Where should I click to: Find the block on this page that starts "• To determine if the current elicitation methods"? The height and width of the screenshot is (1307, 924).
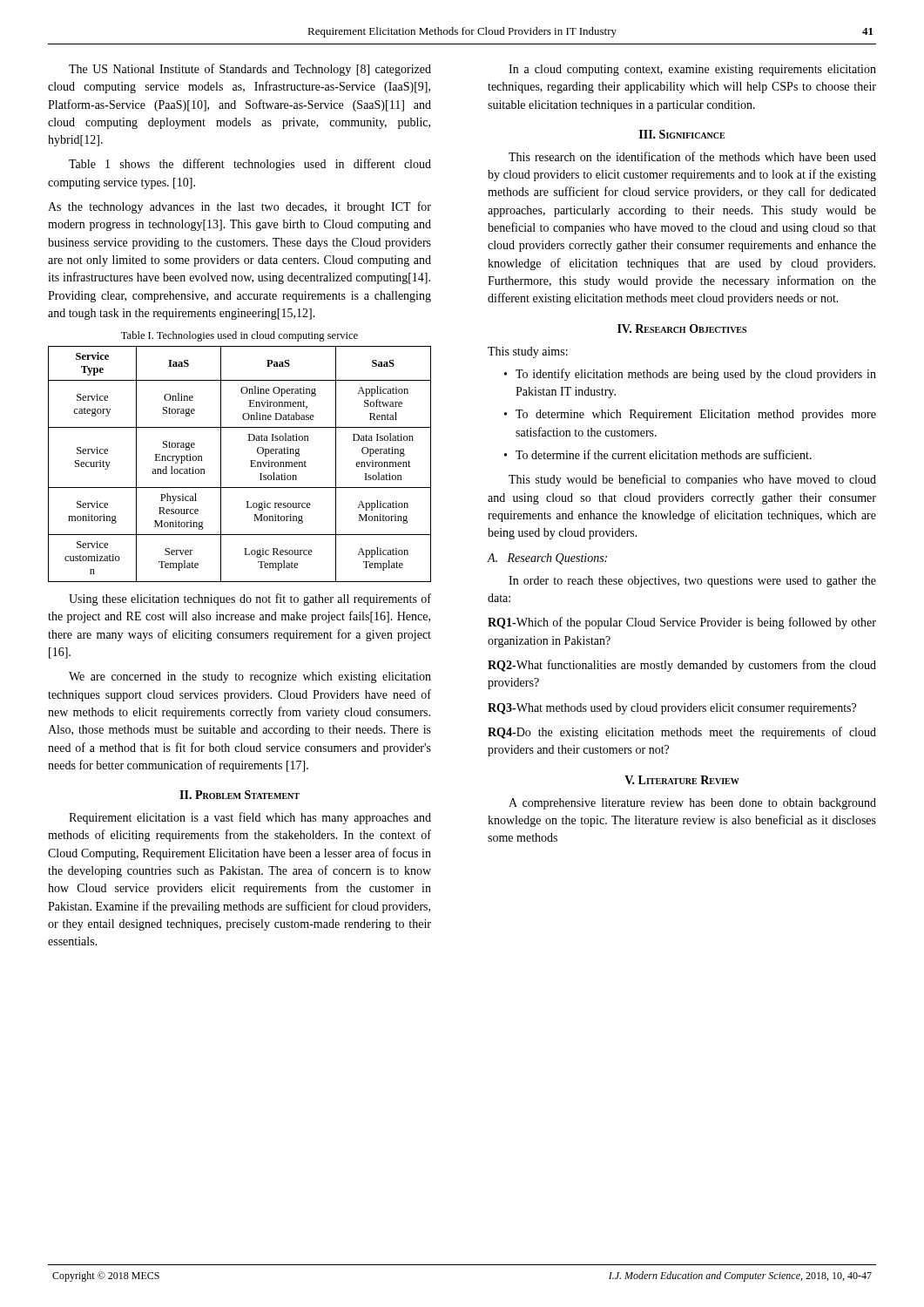pyautogui.click(x=658, y=456)
